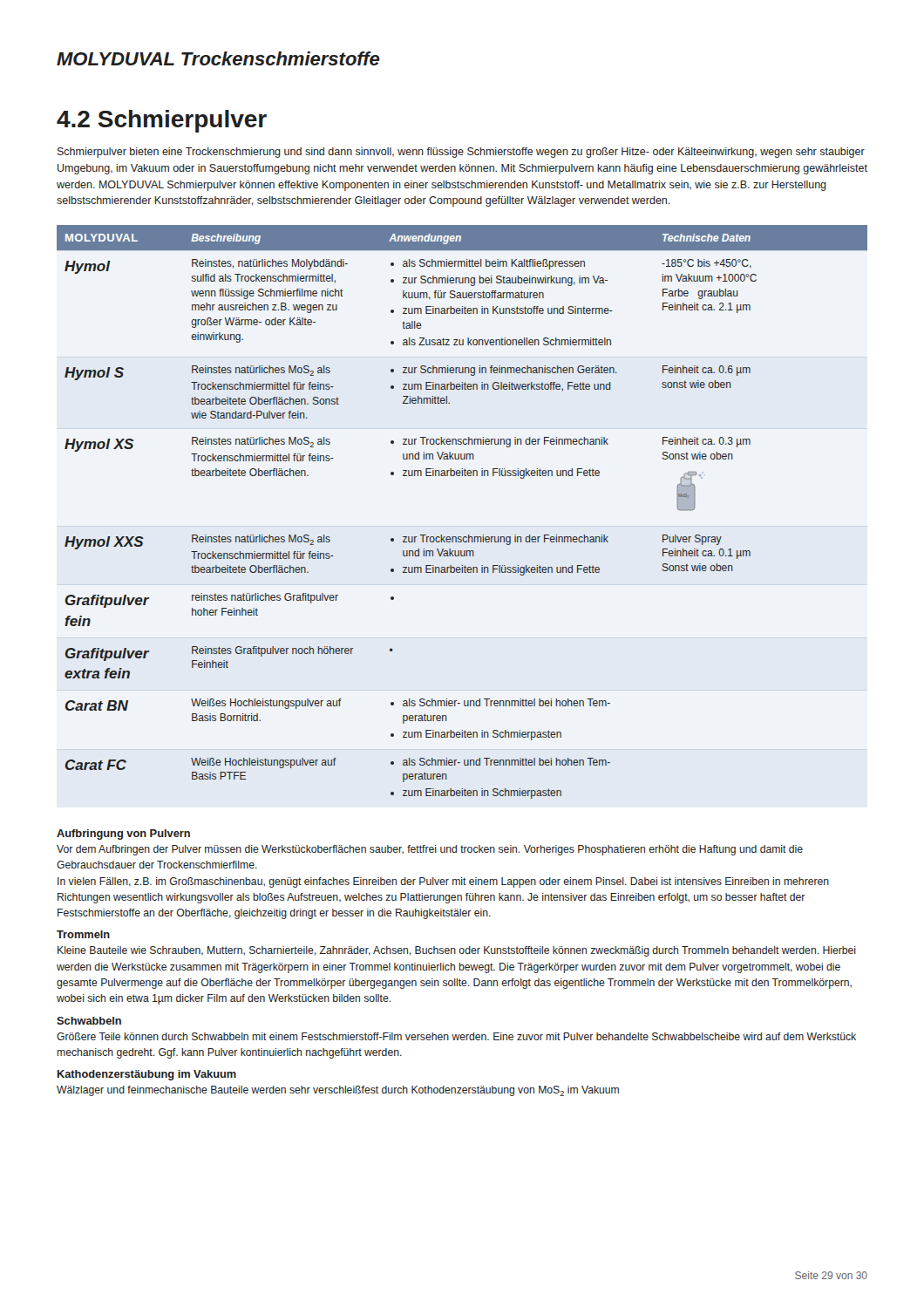The image size is (924, 1308).
Task: Where does it say "4.2 Schmierpulver"?
Action: [162, 119]
